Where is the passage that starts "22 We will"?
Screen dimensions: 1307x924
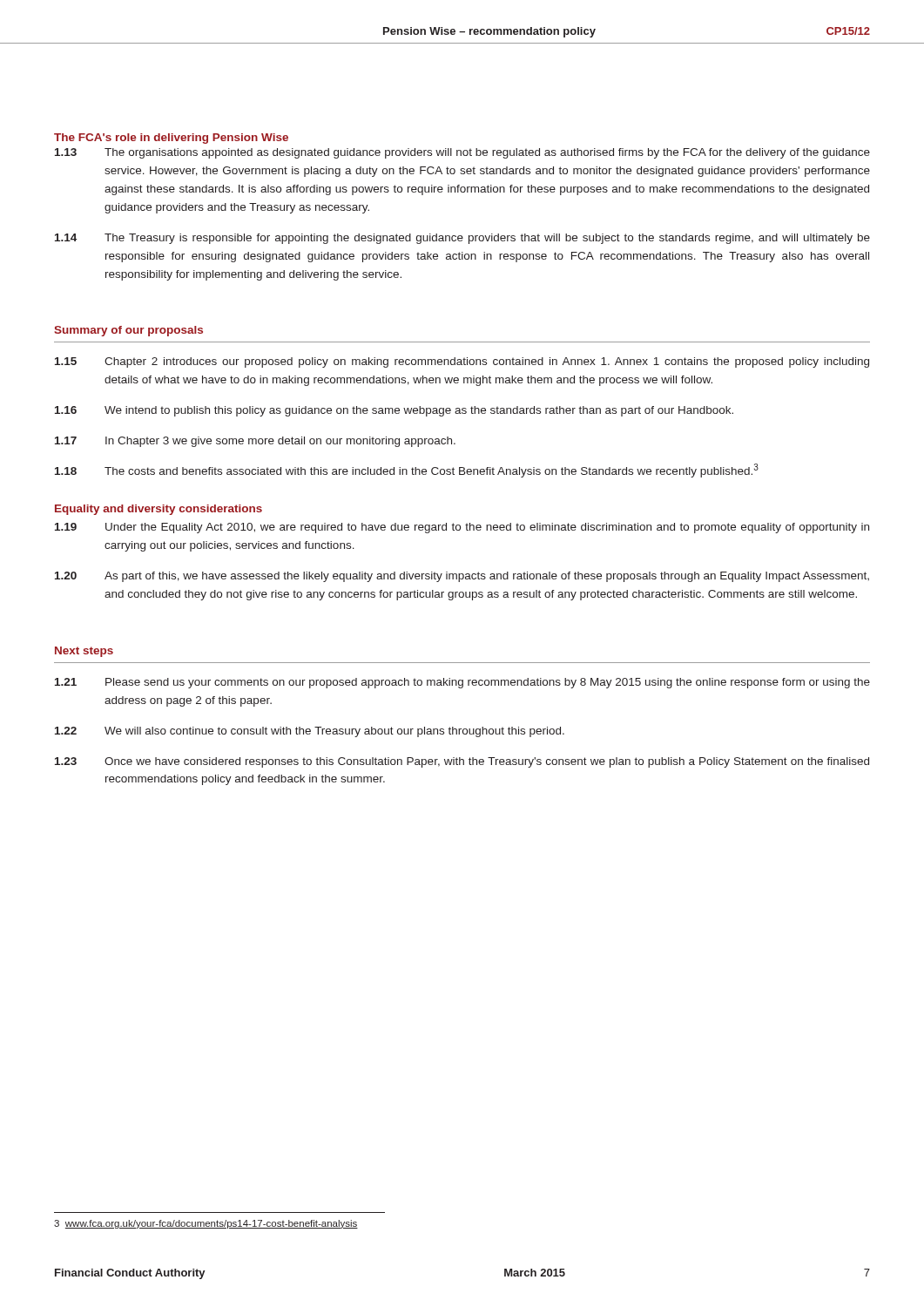(x=462, y=731)
